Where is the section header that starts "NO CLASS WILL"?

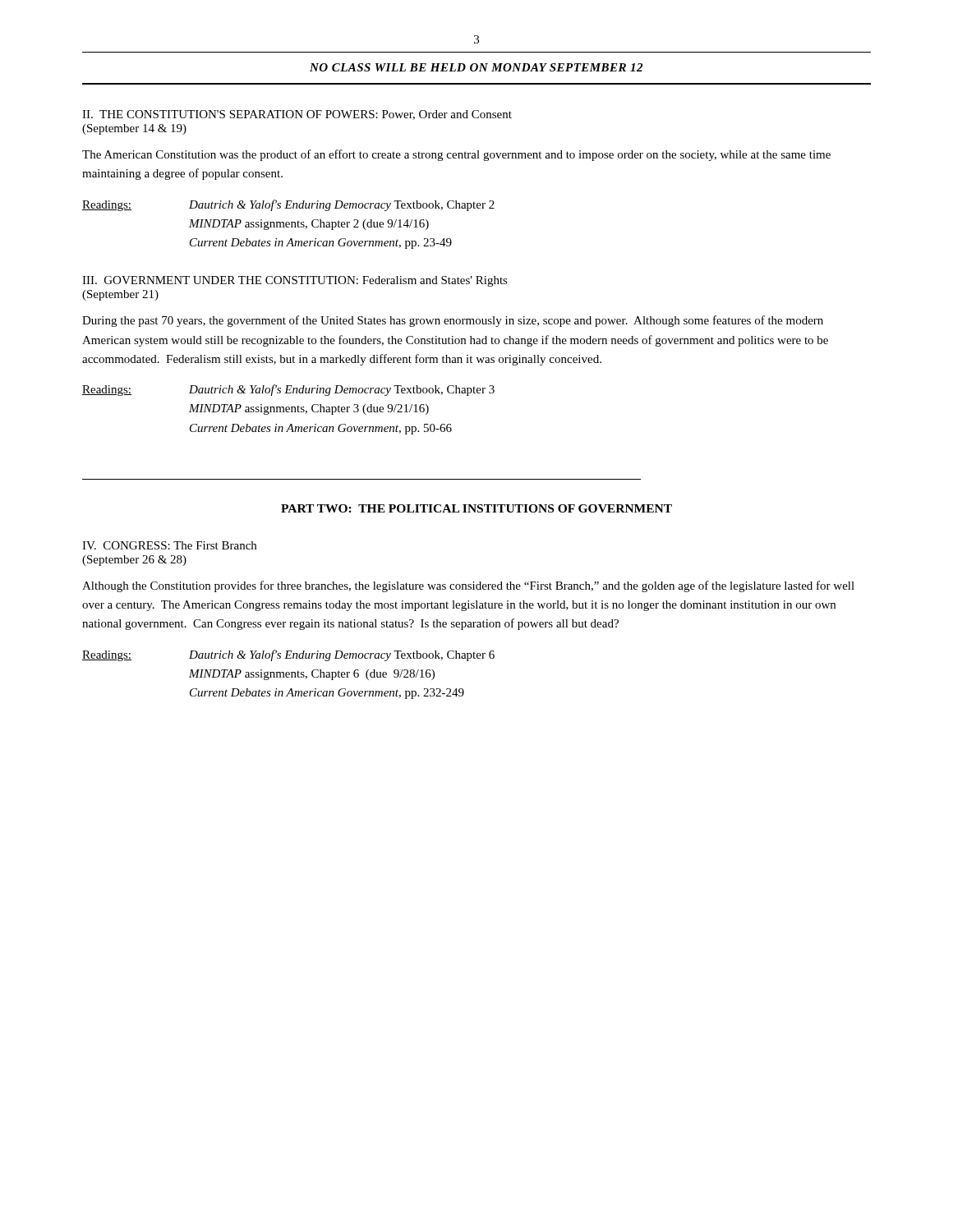pos(476,67)
